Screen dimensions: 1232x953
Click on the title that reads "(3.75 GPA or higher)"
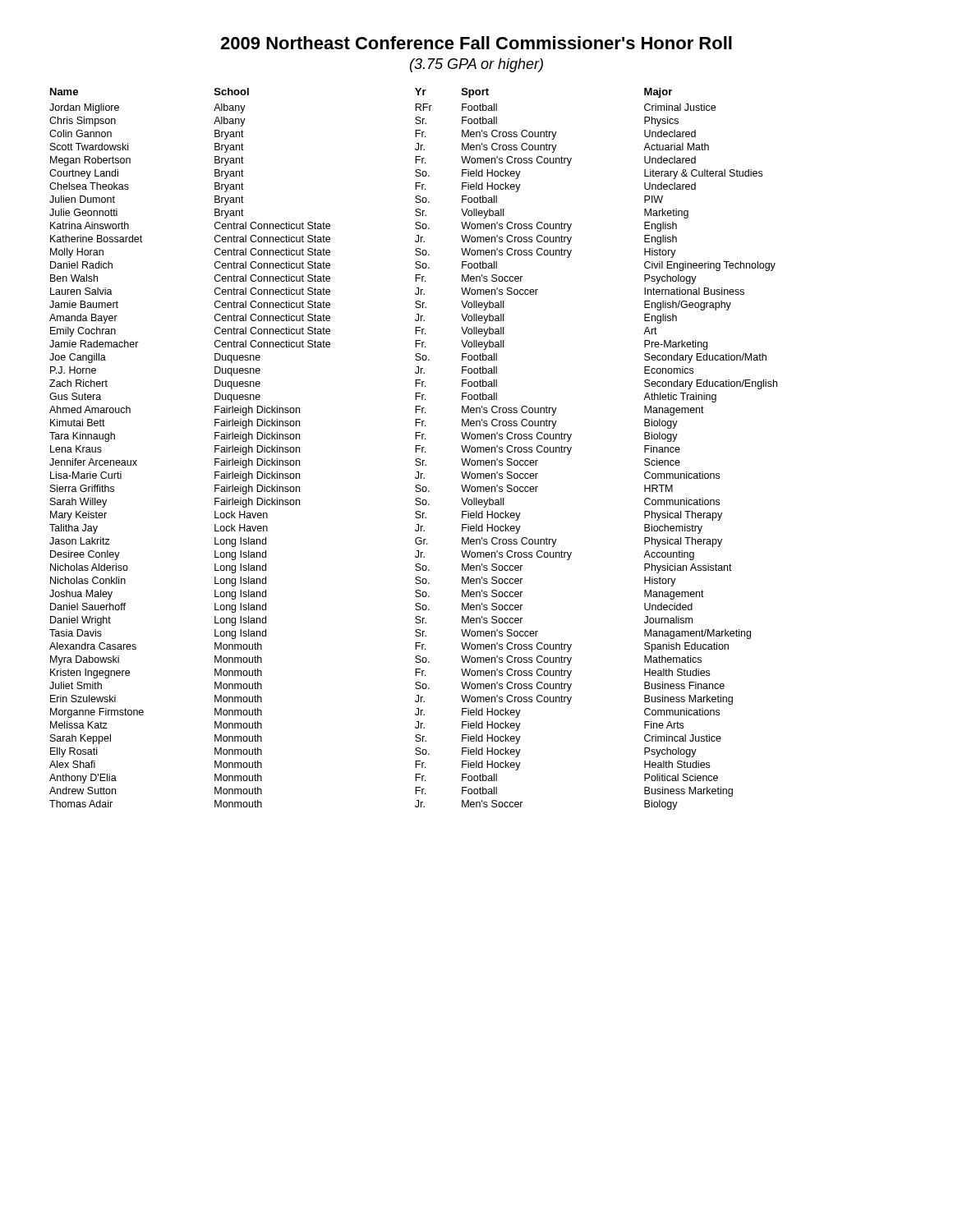coord(476,64)
